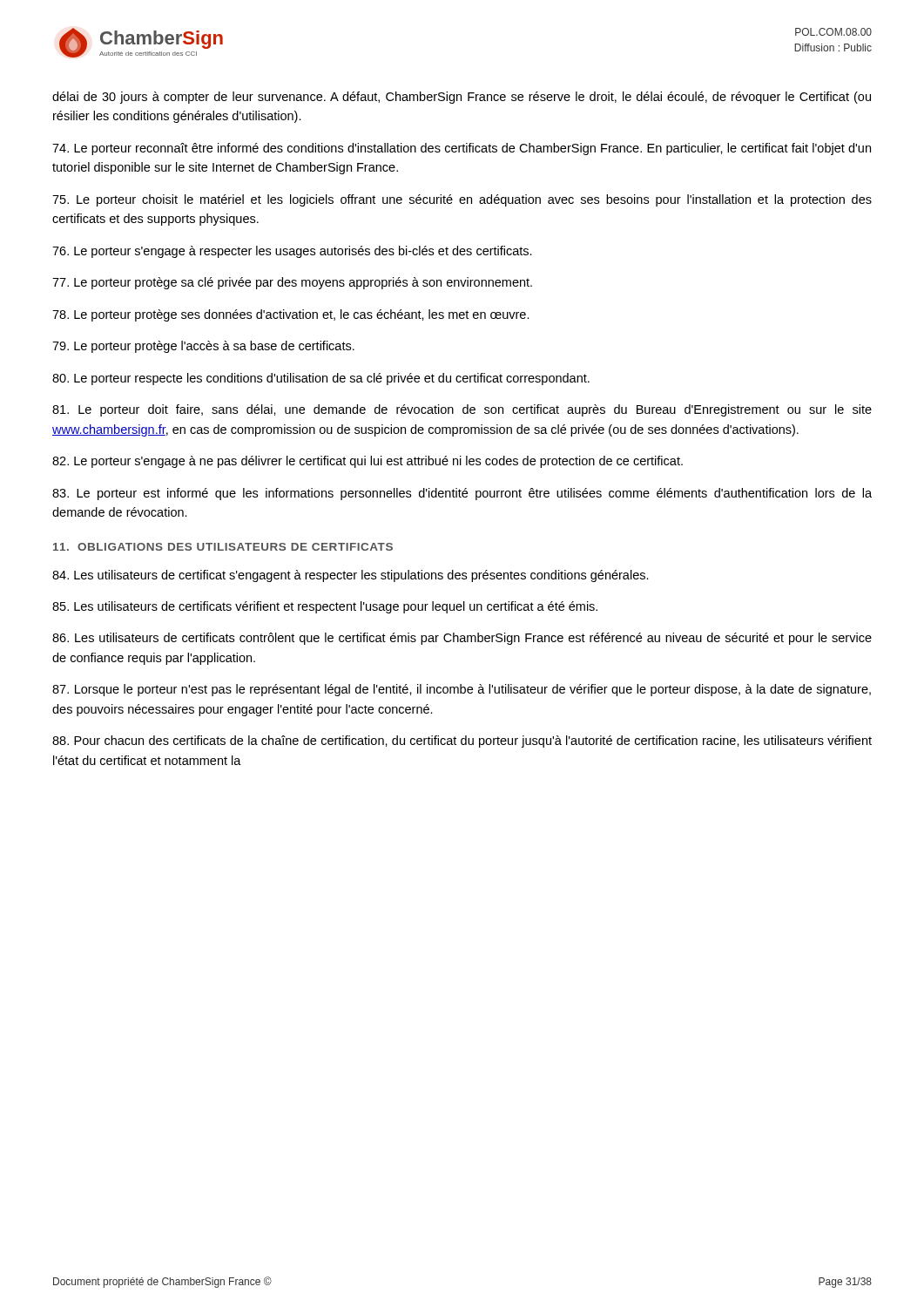
Task: Find the element starting "Lorsque le porteur"
Action: (462, 700)
